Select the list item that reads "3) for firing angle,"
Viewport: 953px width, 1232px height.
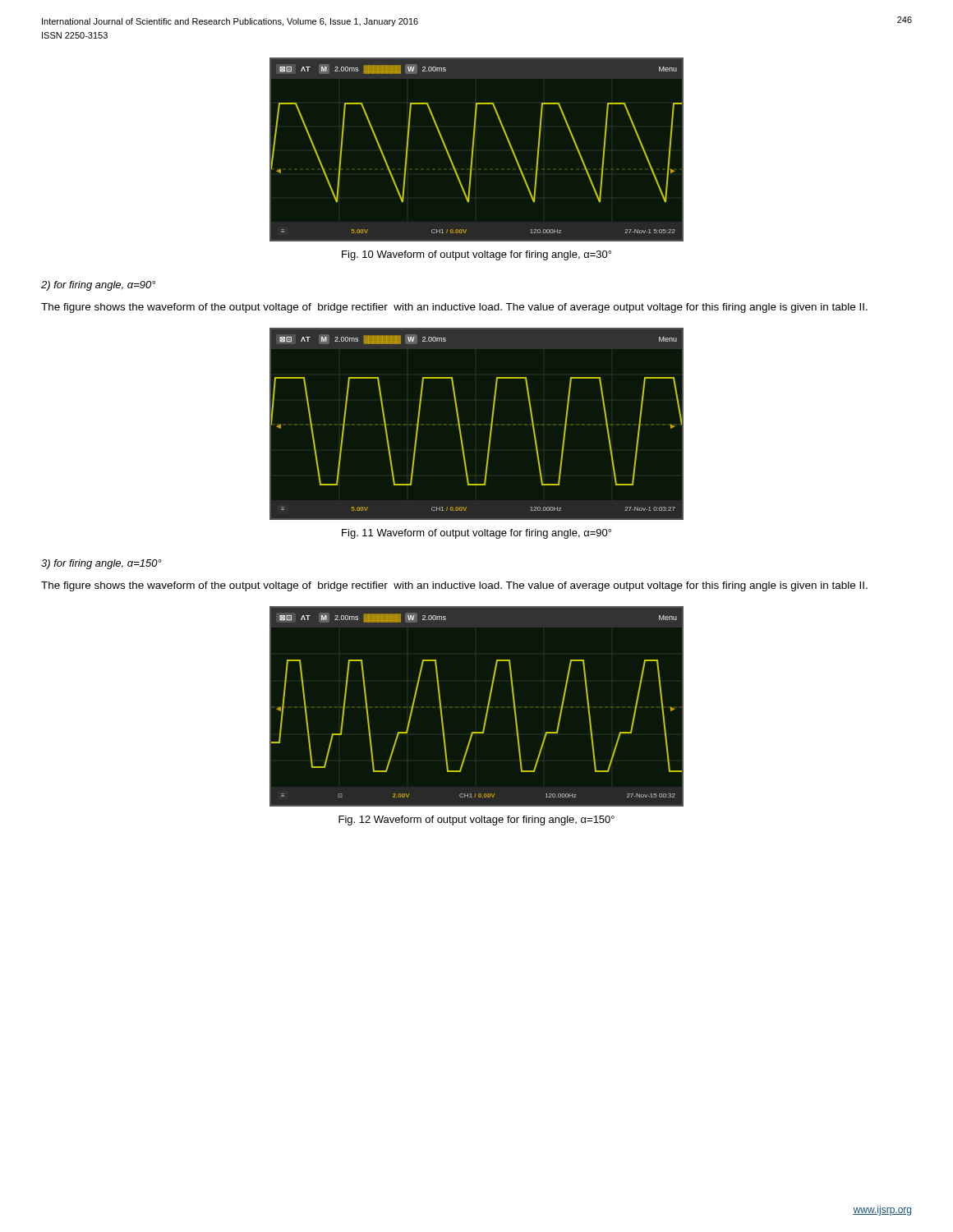(x=101, y=563)
